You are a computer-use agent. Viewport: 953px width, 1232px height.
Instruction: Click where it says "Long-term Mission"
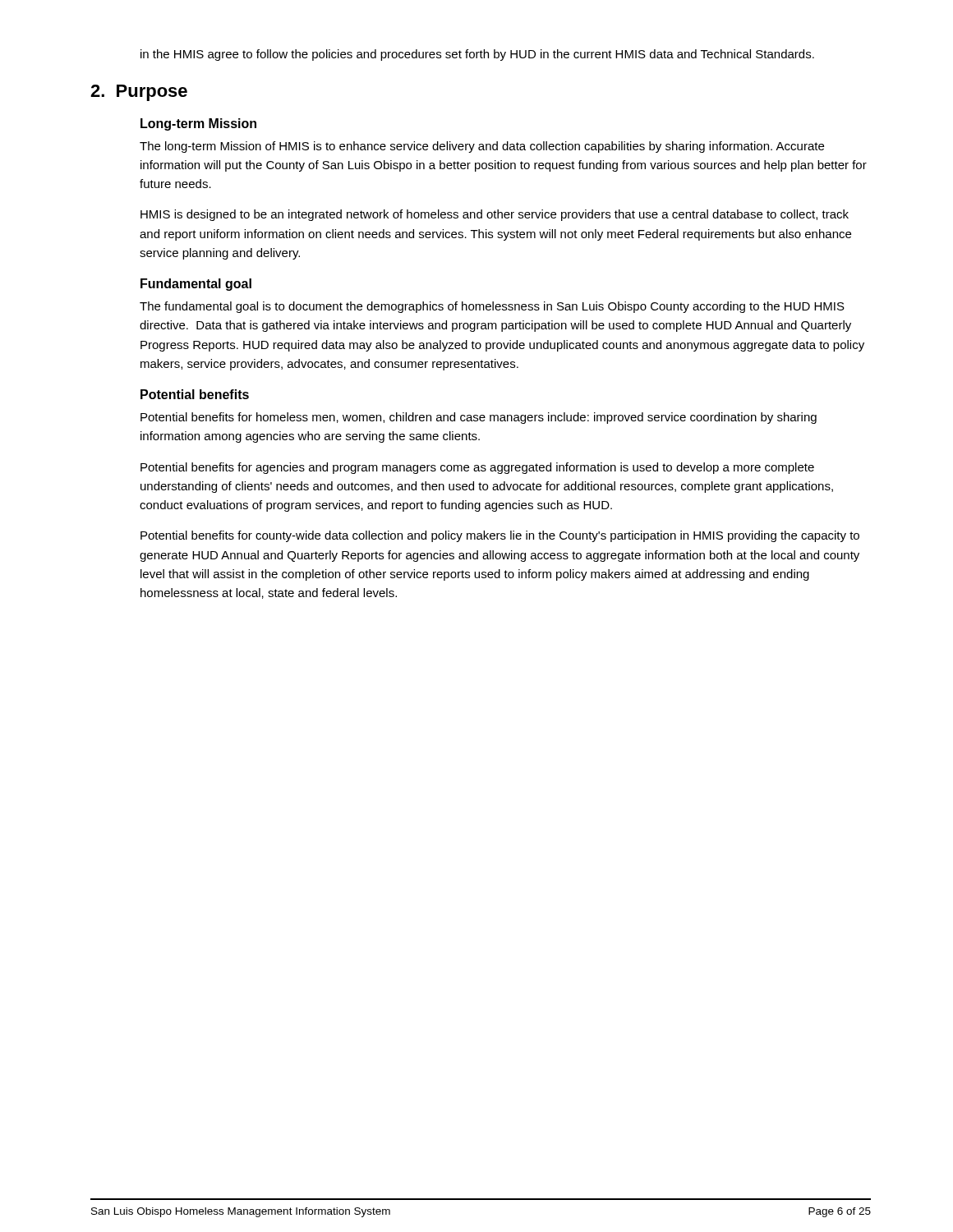click(198, 123)
